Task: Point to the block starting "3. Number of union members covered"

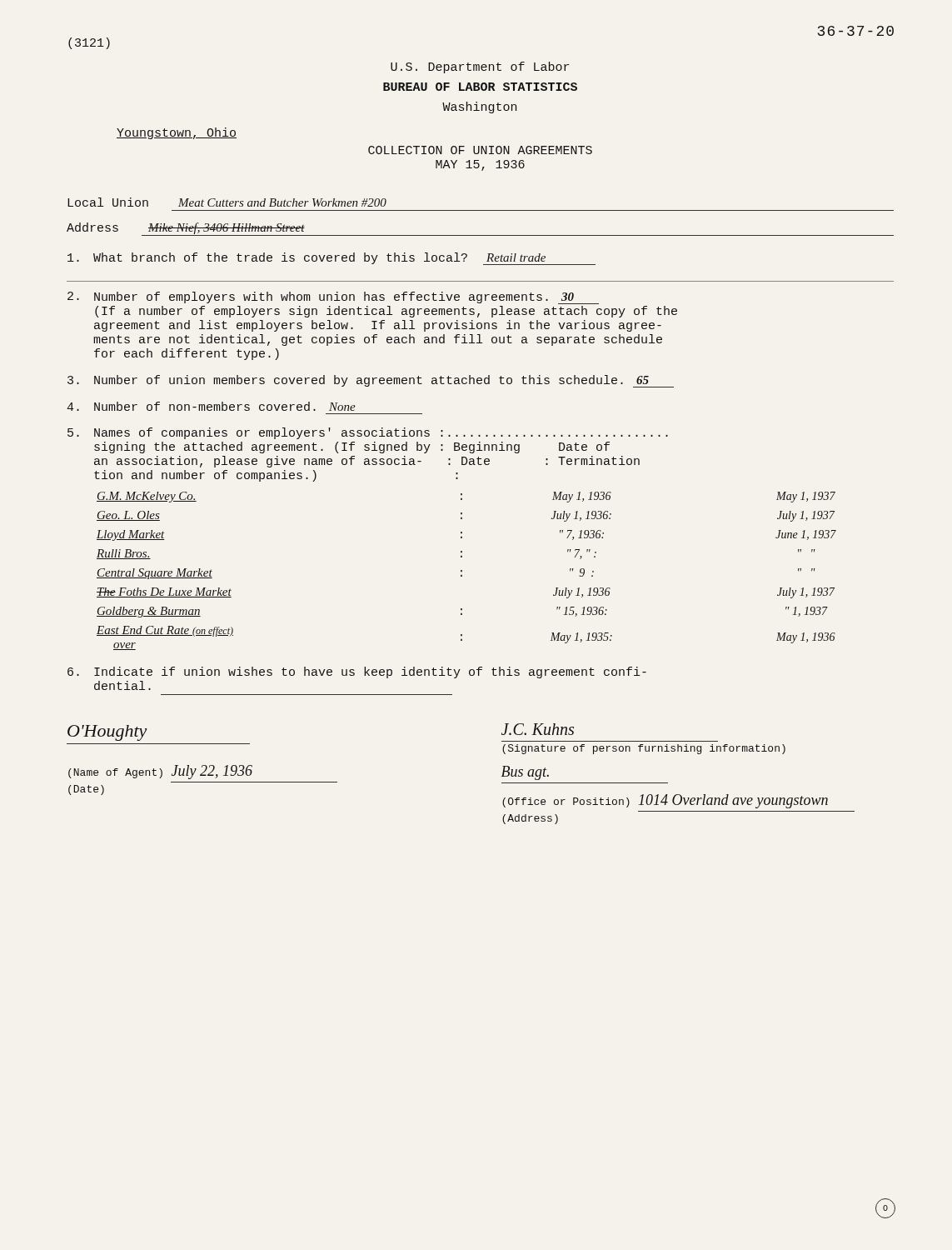Action: [370, 381]
